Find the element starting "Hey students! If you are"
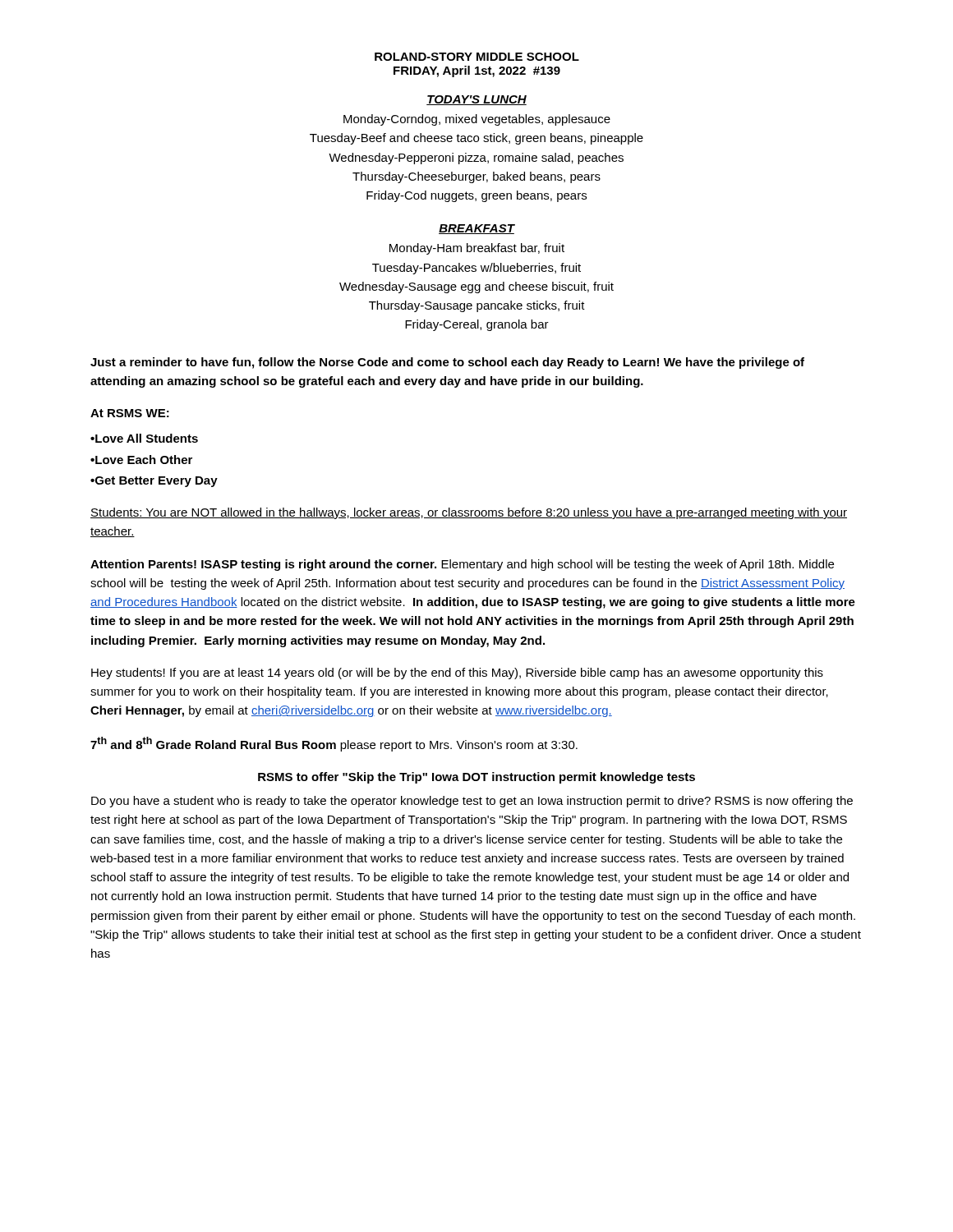 pyautogui.click(x=460, y=691)
